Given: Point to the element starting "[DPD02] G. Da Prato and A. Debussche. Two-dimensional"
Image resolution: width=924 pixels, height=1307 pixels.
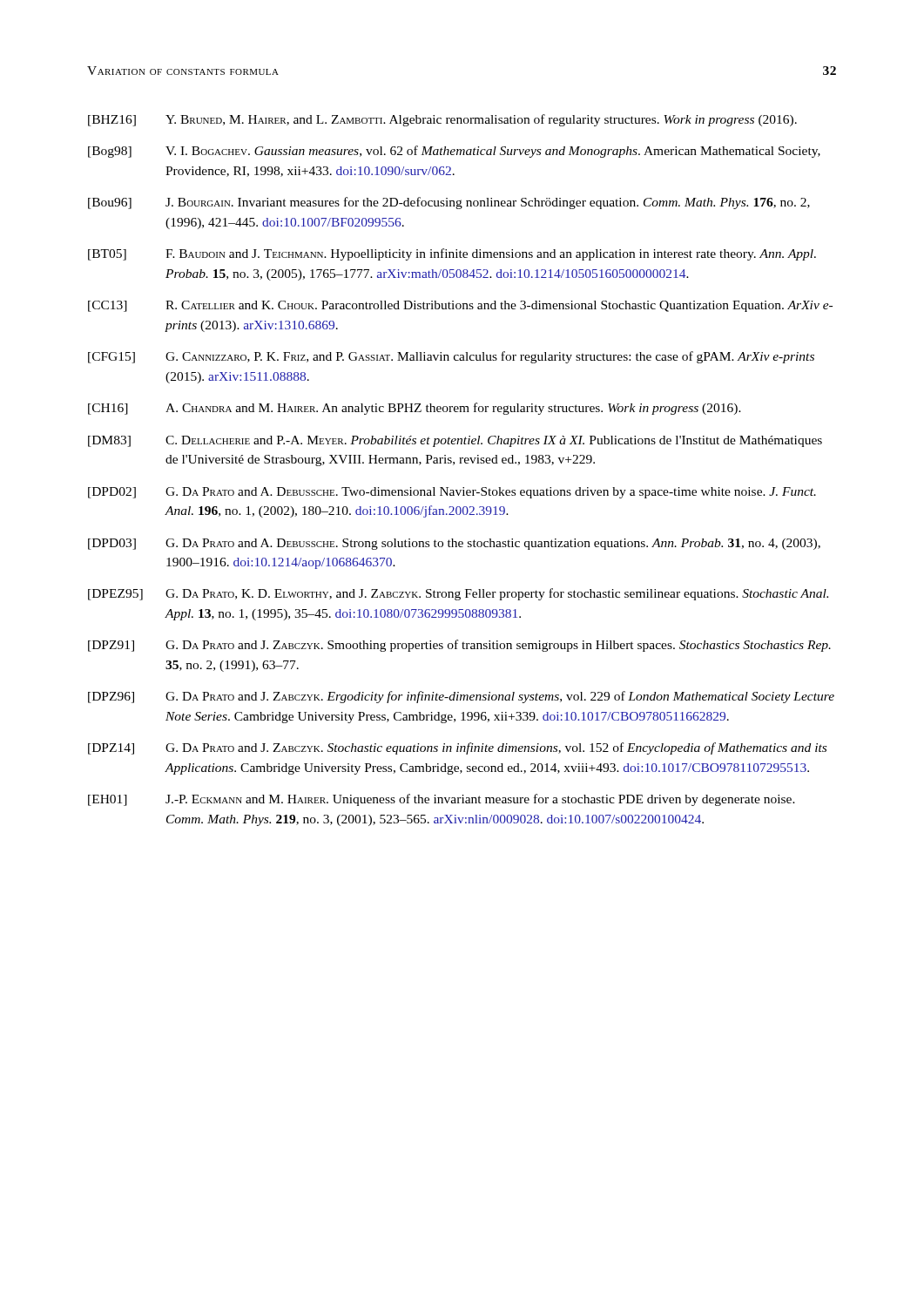Looking at the screenshot, I should (x=462, y=501).
